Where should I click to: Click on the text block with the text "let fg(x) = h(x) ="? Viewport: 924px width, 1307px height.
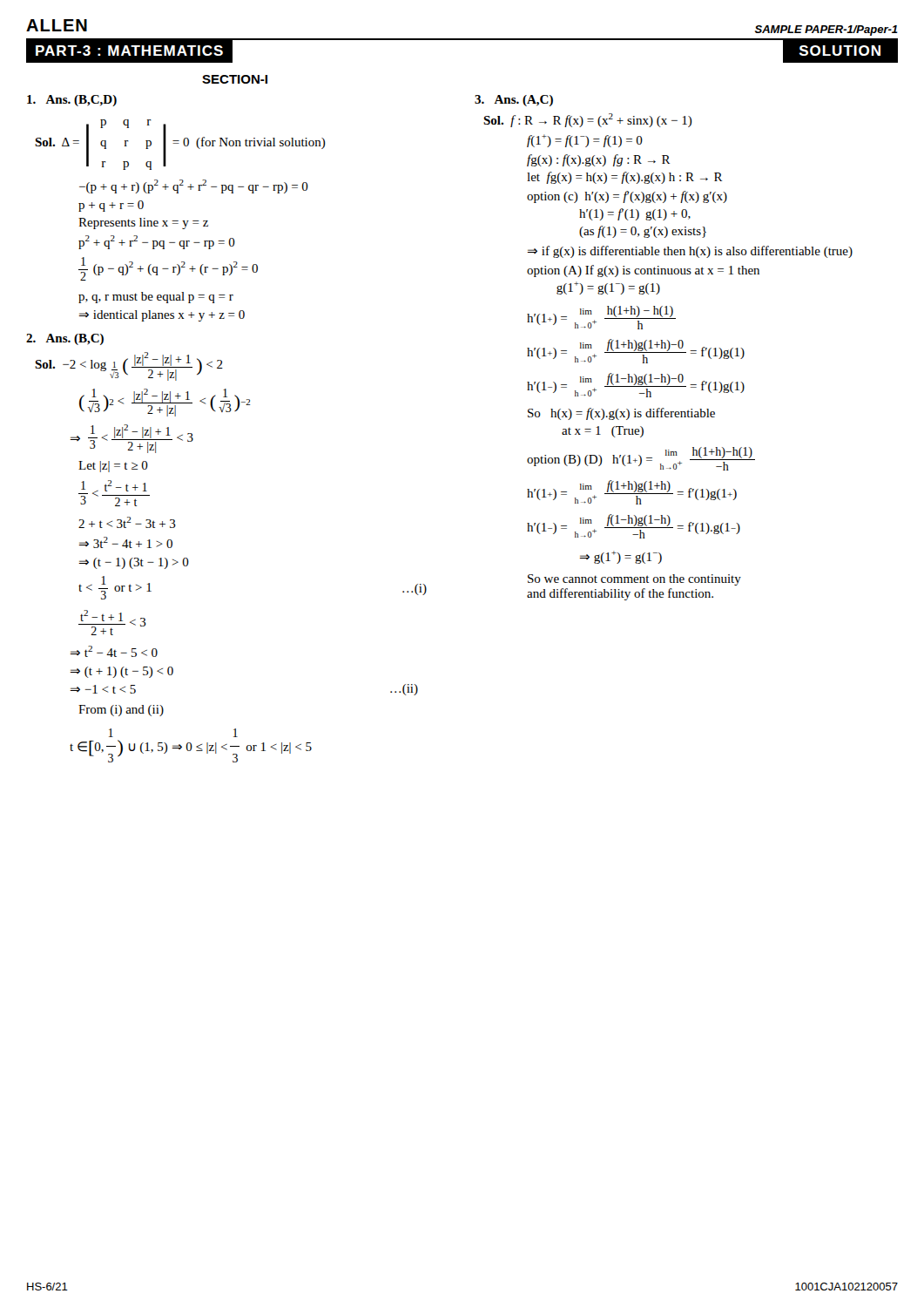click(x=625, y=177)
